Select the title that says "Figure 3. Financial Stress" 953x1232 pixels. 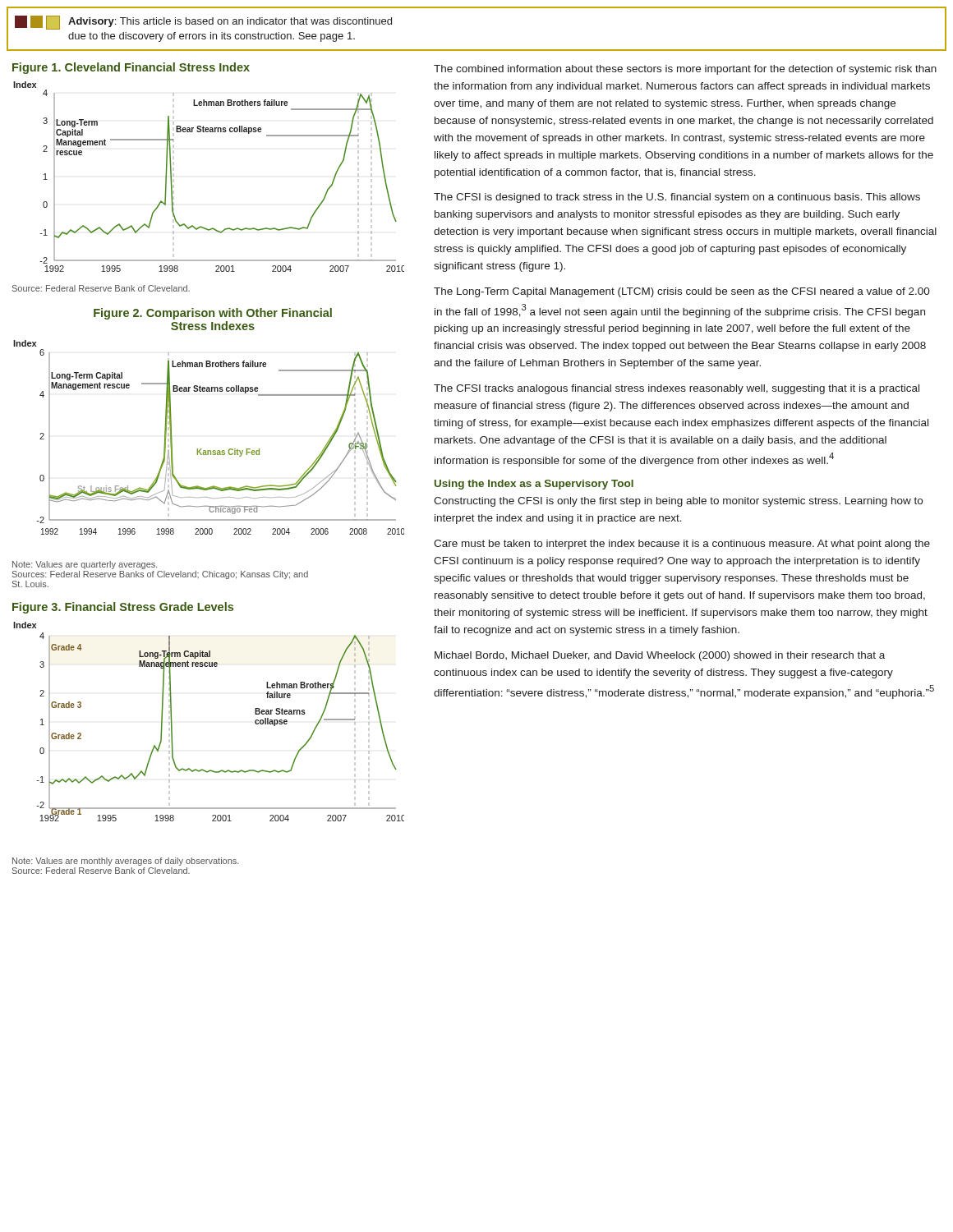coord(123,607)
